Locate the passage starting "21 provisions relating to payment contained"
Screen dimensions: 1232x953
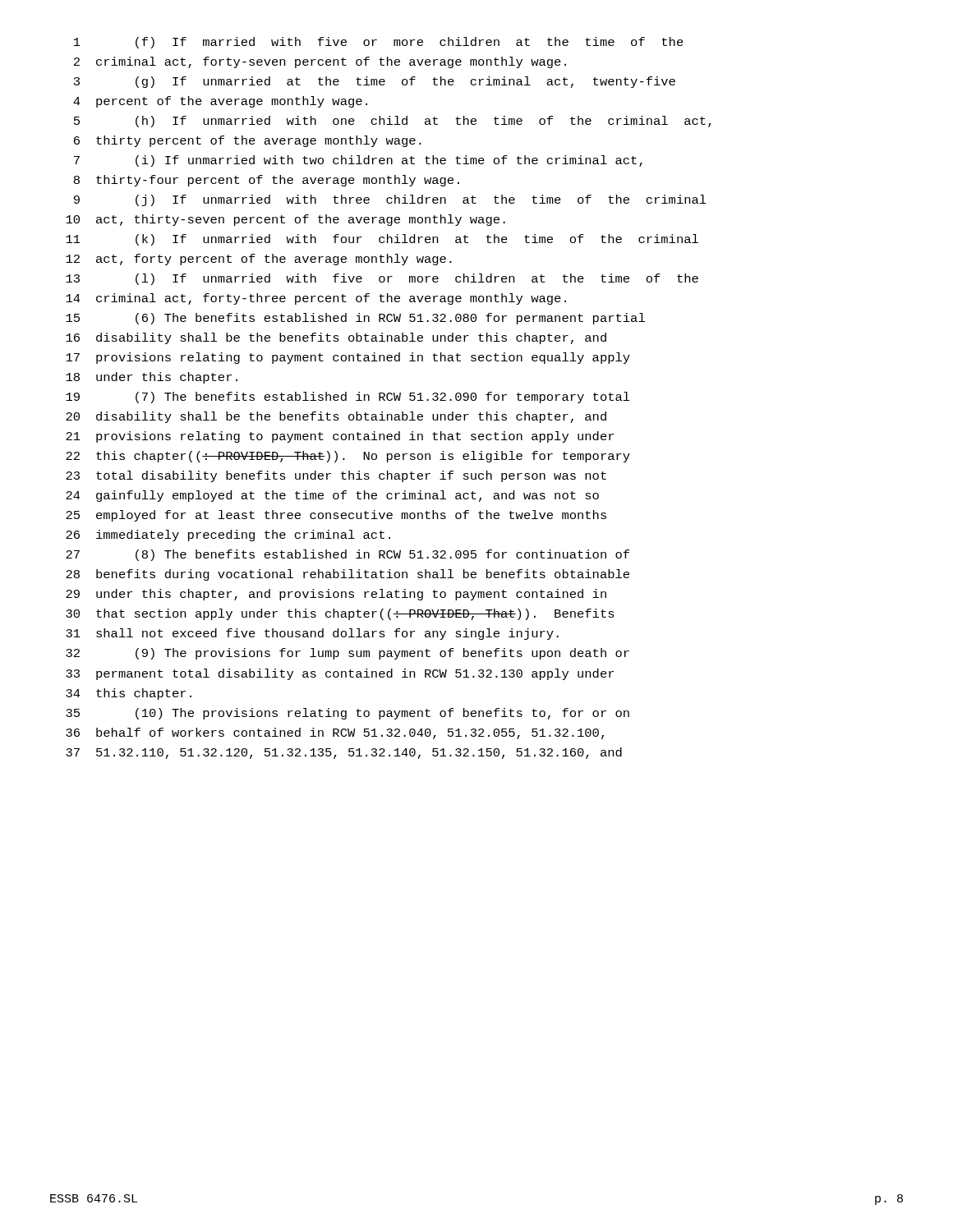coord(476,437)
